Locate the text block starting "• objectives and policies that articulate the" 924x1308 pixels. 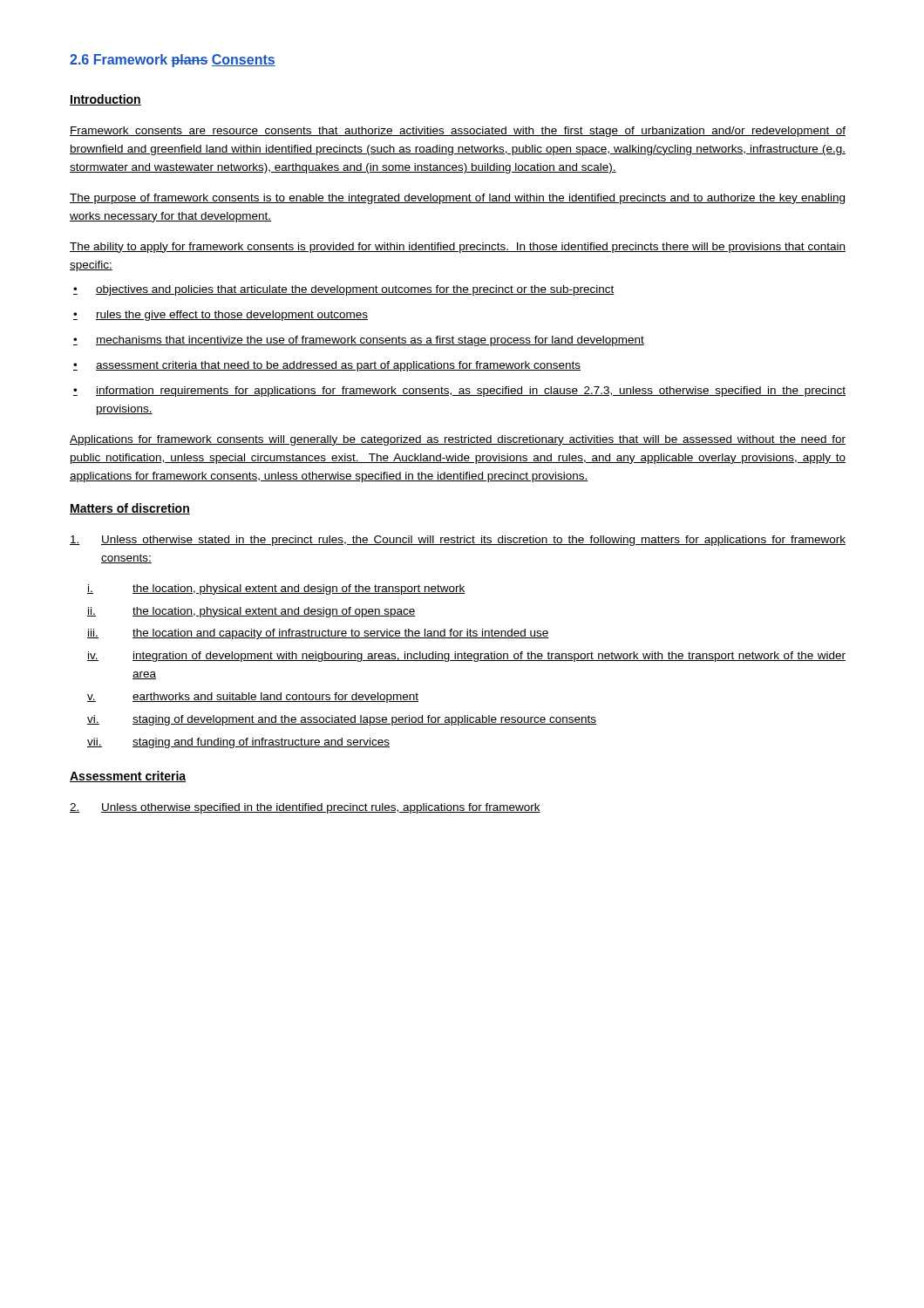(x=458, y=290)
